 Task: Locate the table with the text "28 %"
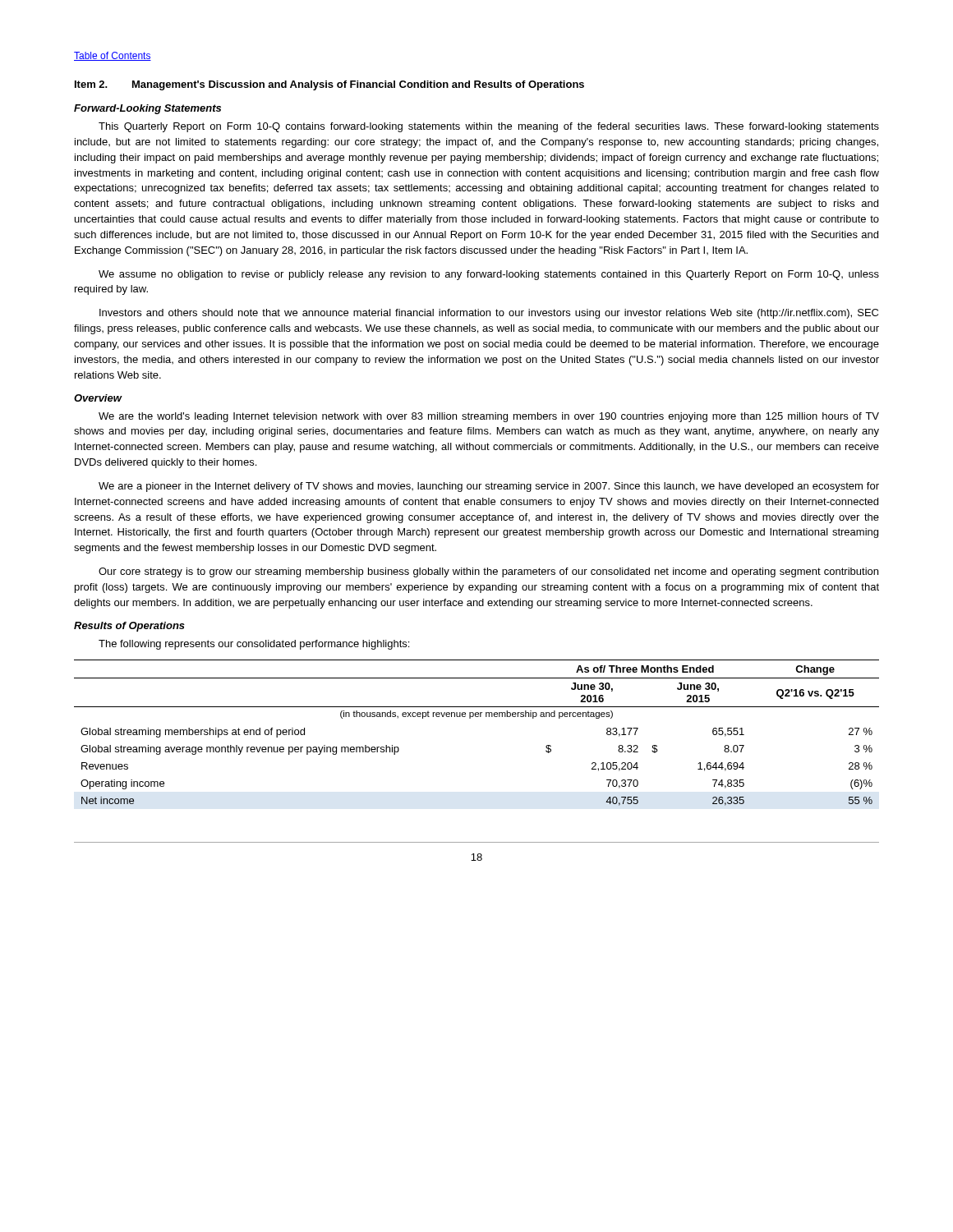[476, 735]
